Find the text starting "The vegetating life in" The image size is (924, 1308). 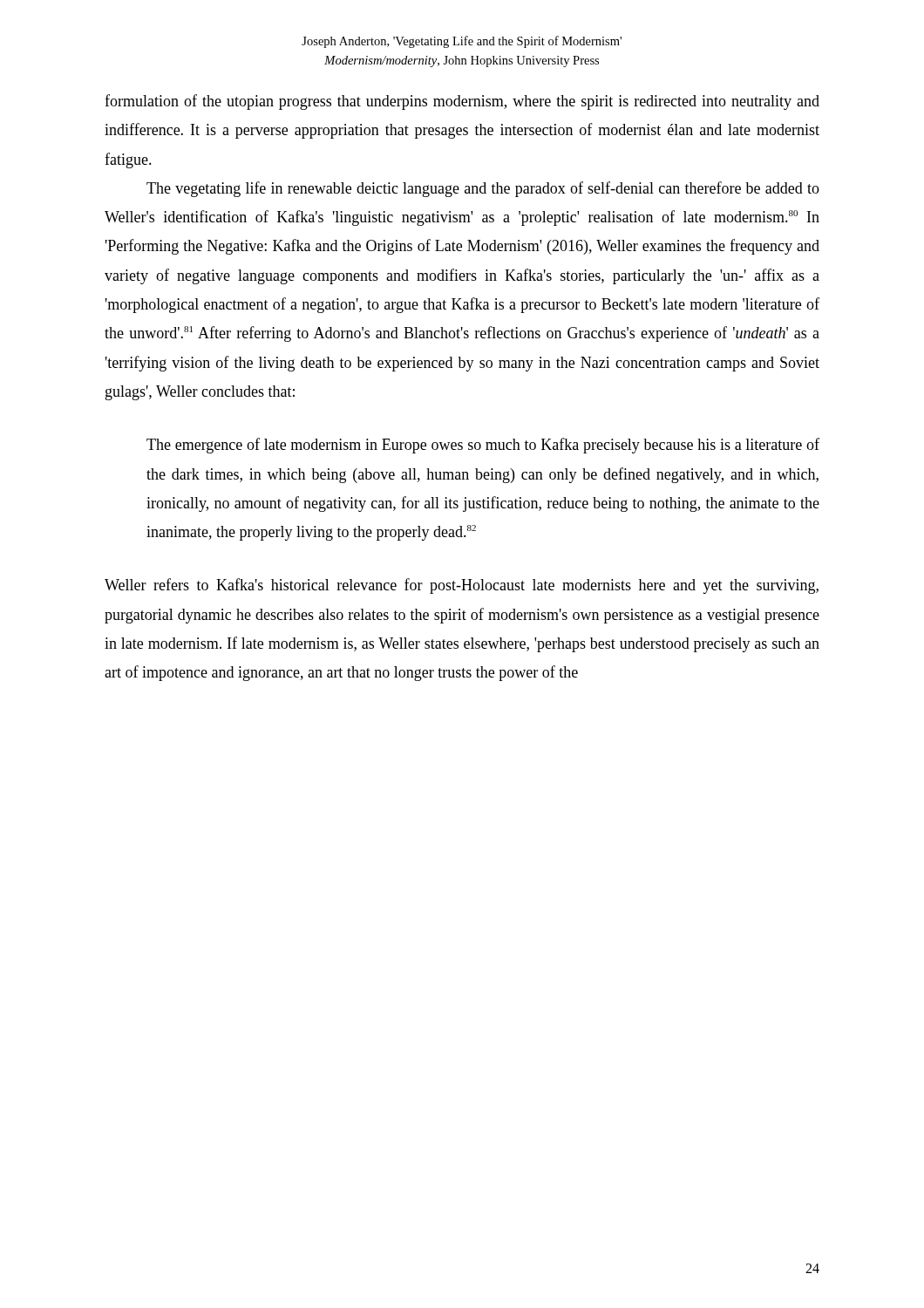462,290
